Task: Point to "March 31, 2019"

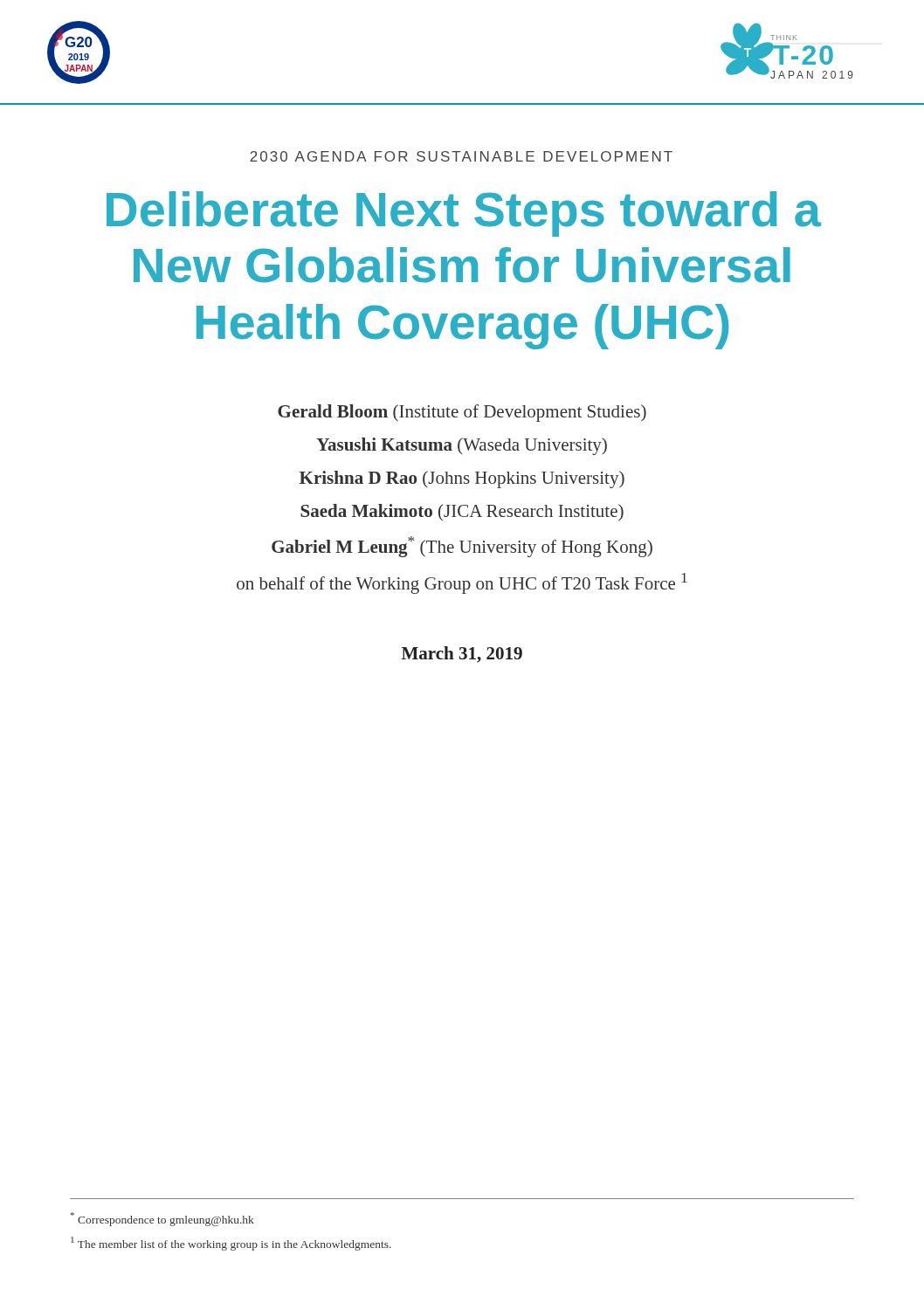Action: pos(462,653)
